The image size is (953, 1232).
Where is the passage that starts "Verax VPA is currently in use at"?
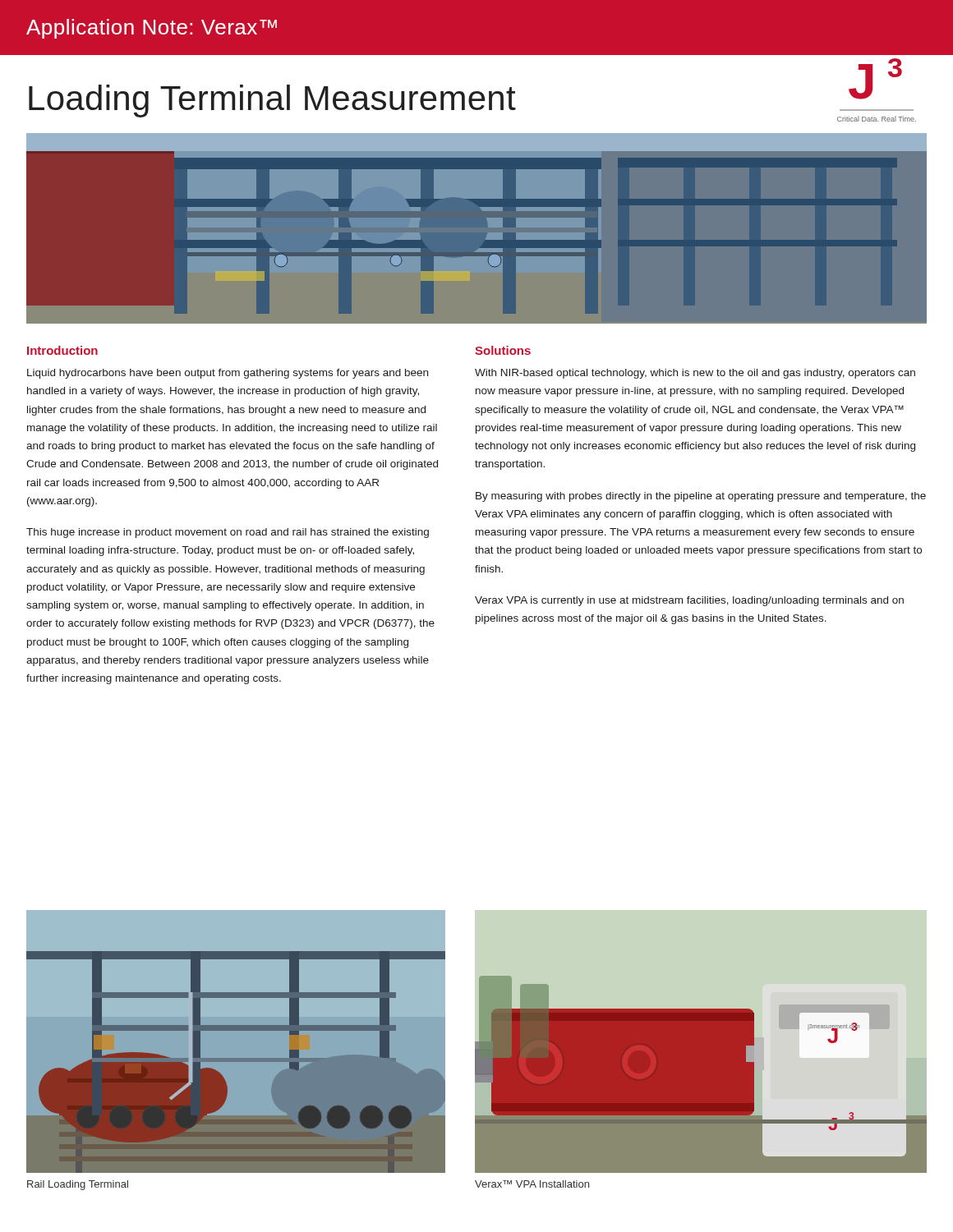click(x=690, y=609)
